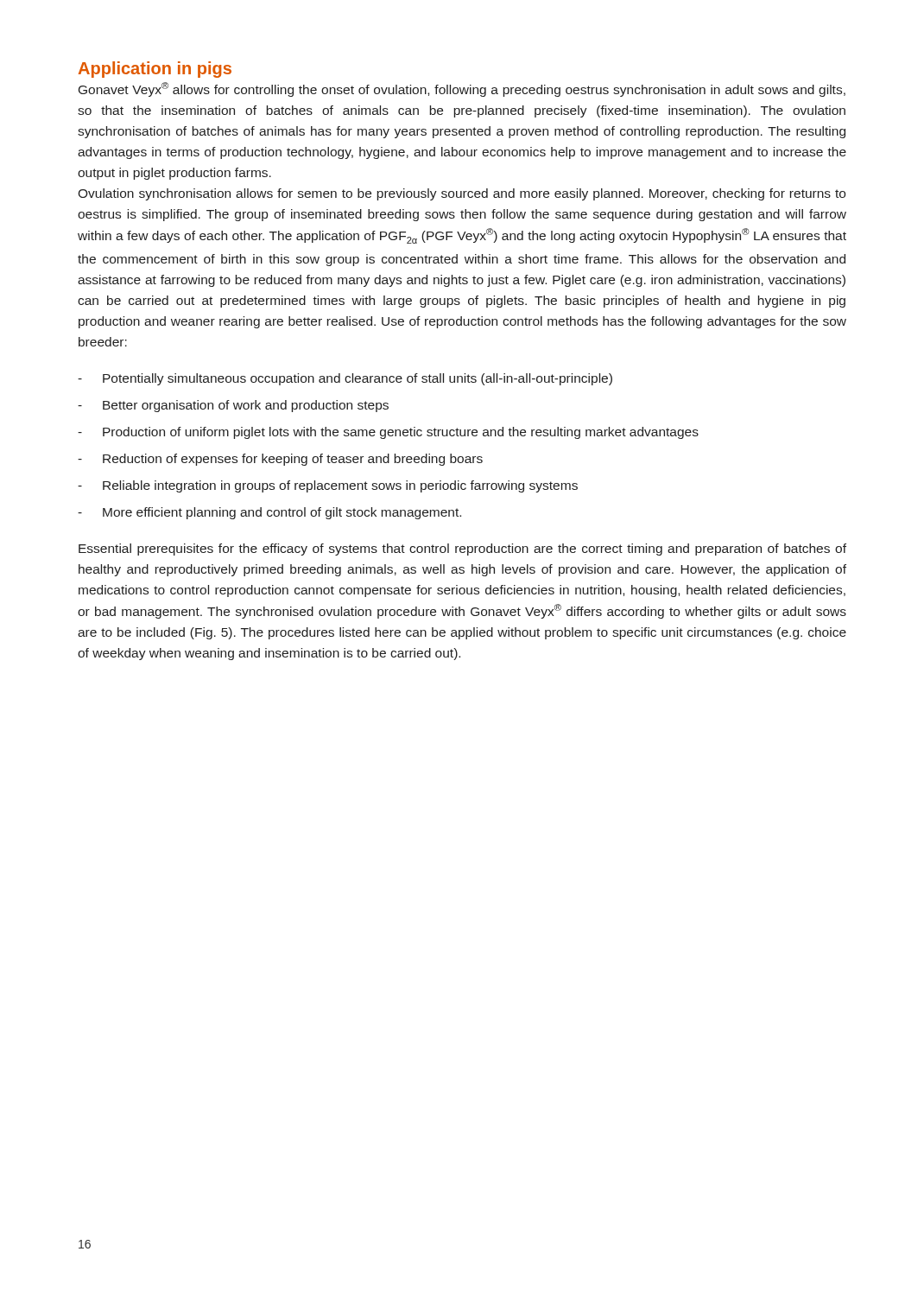Click a section header
Viewport: 924px width, 1296px height.
(x=155, y=68)
